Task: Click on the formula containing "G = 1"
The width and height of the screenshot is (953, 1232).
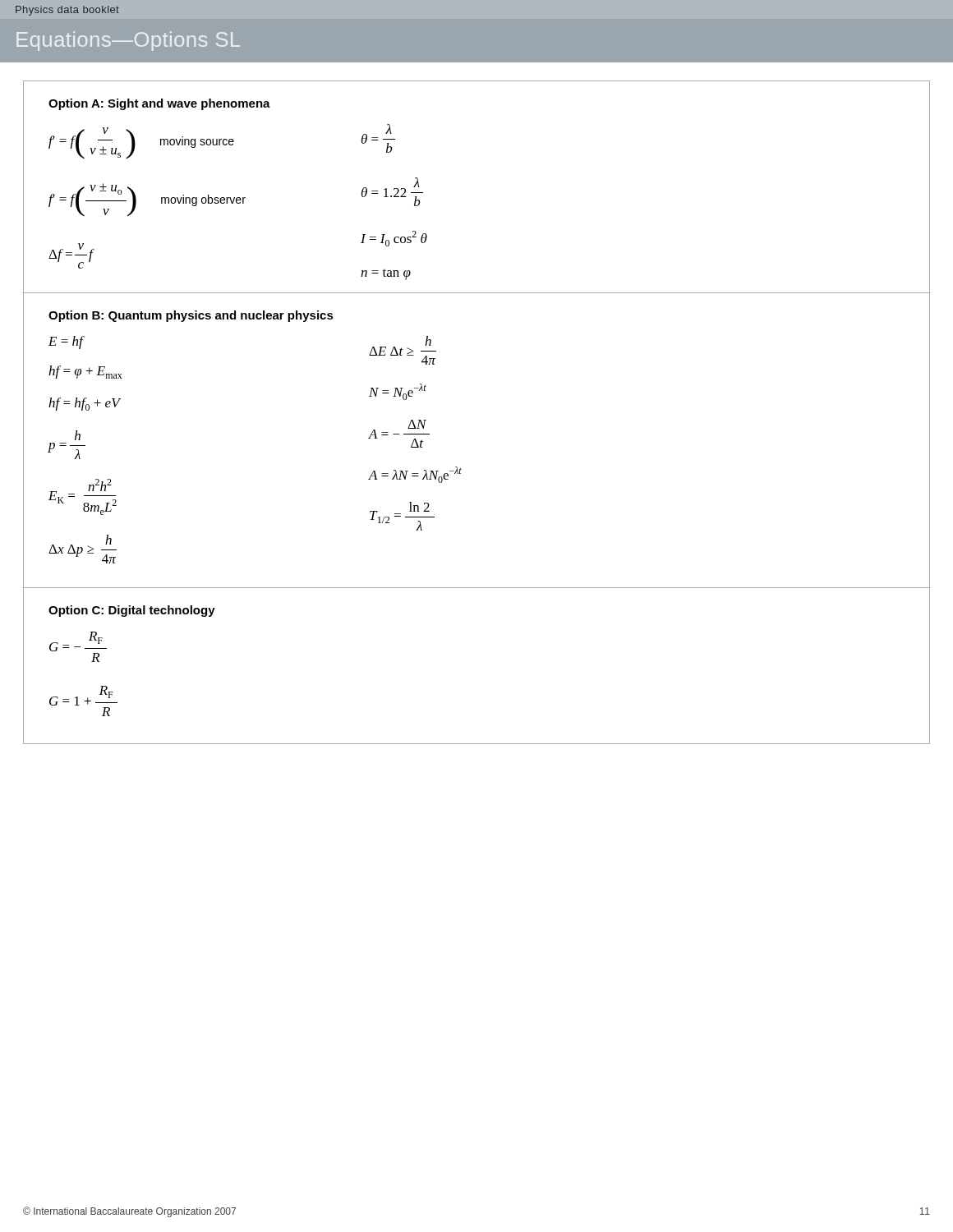Action: point(83,702)
